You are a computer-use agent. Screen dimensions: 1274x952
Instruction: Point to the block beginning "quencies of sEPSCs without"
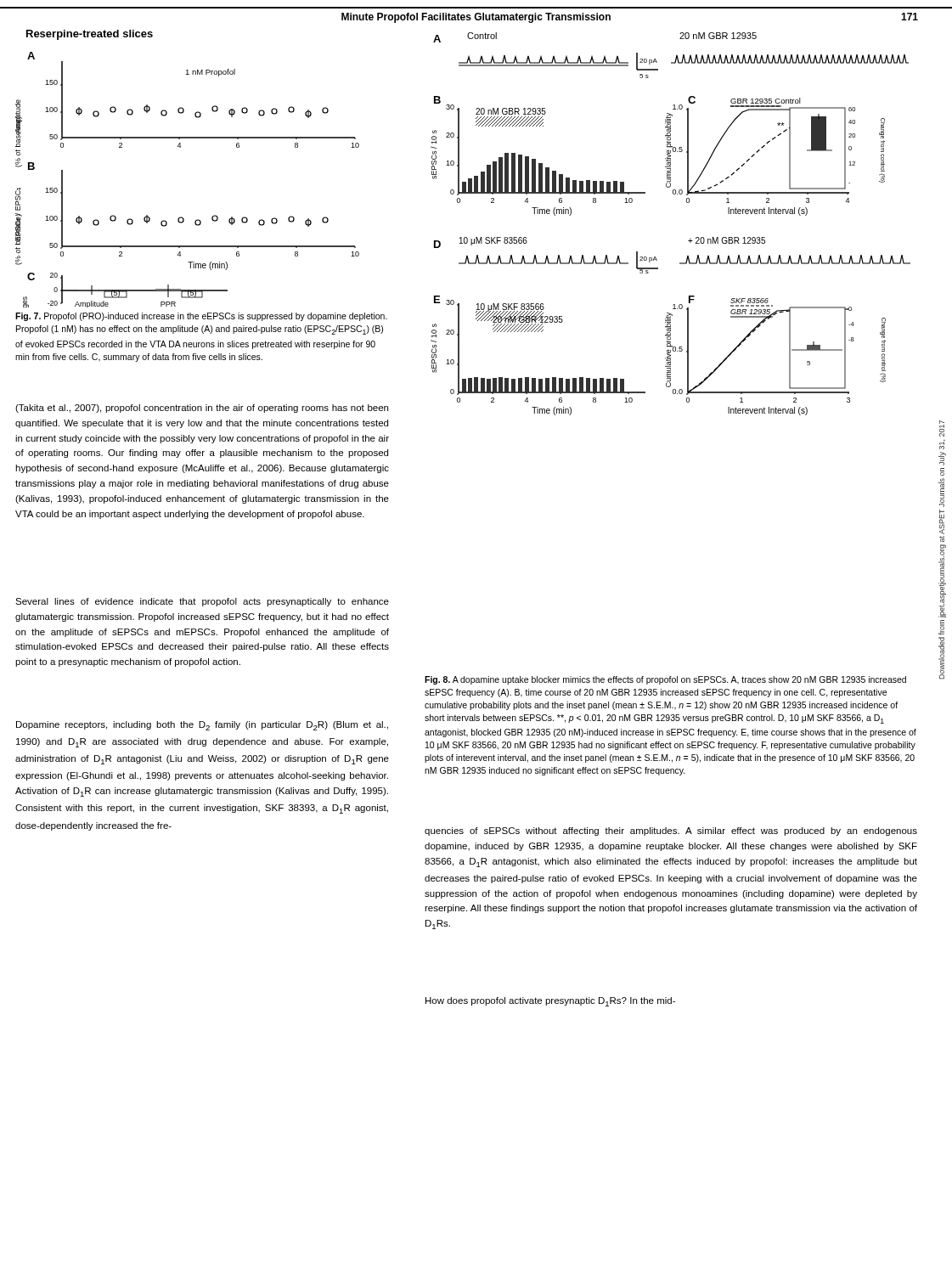tap(671, 878)
